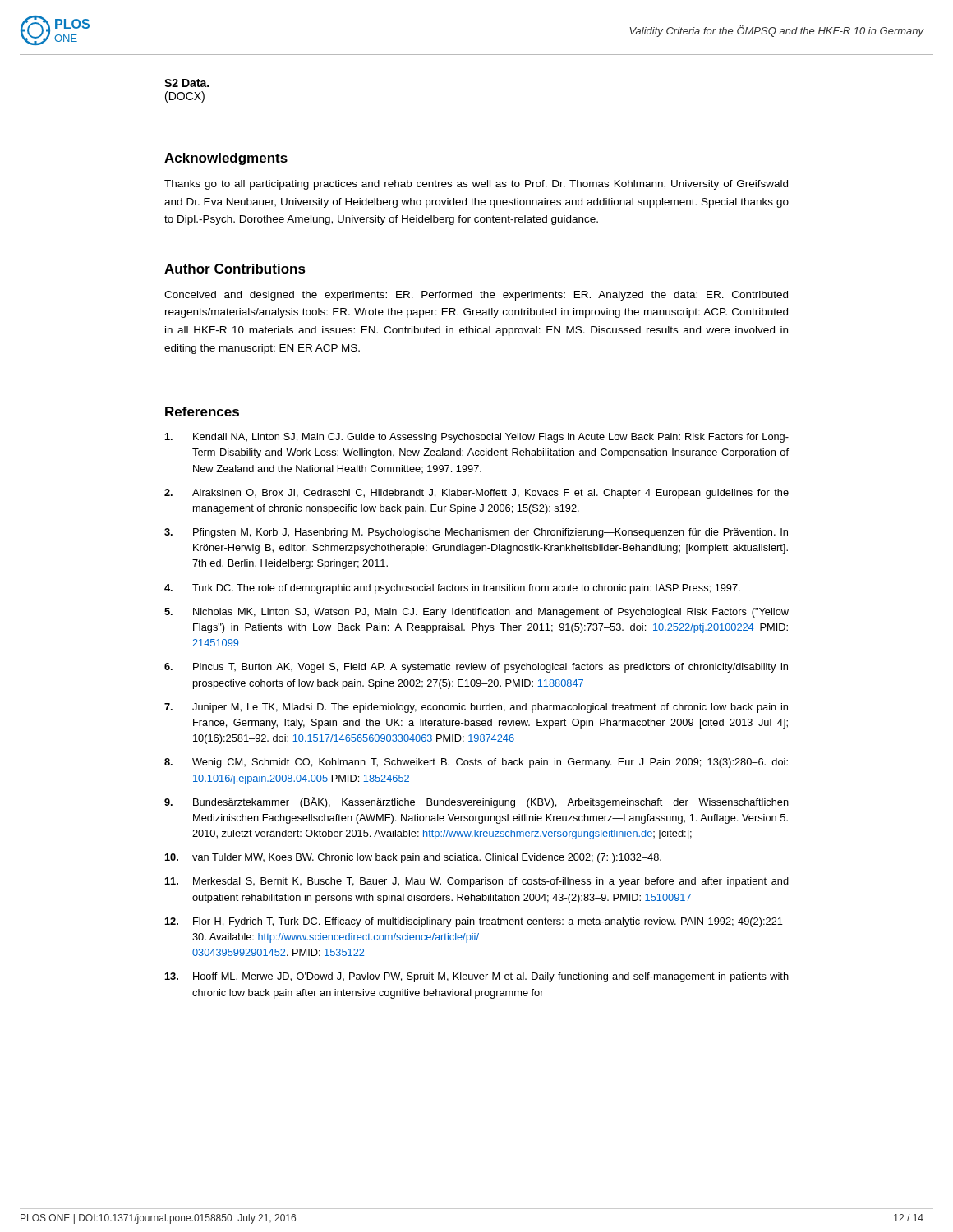
Task: Click where it says "S2 Data. (DOCX)"
Action: (x=187, y=90)
